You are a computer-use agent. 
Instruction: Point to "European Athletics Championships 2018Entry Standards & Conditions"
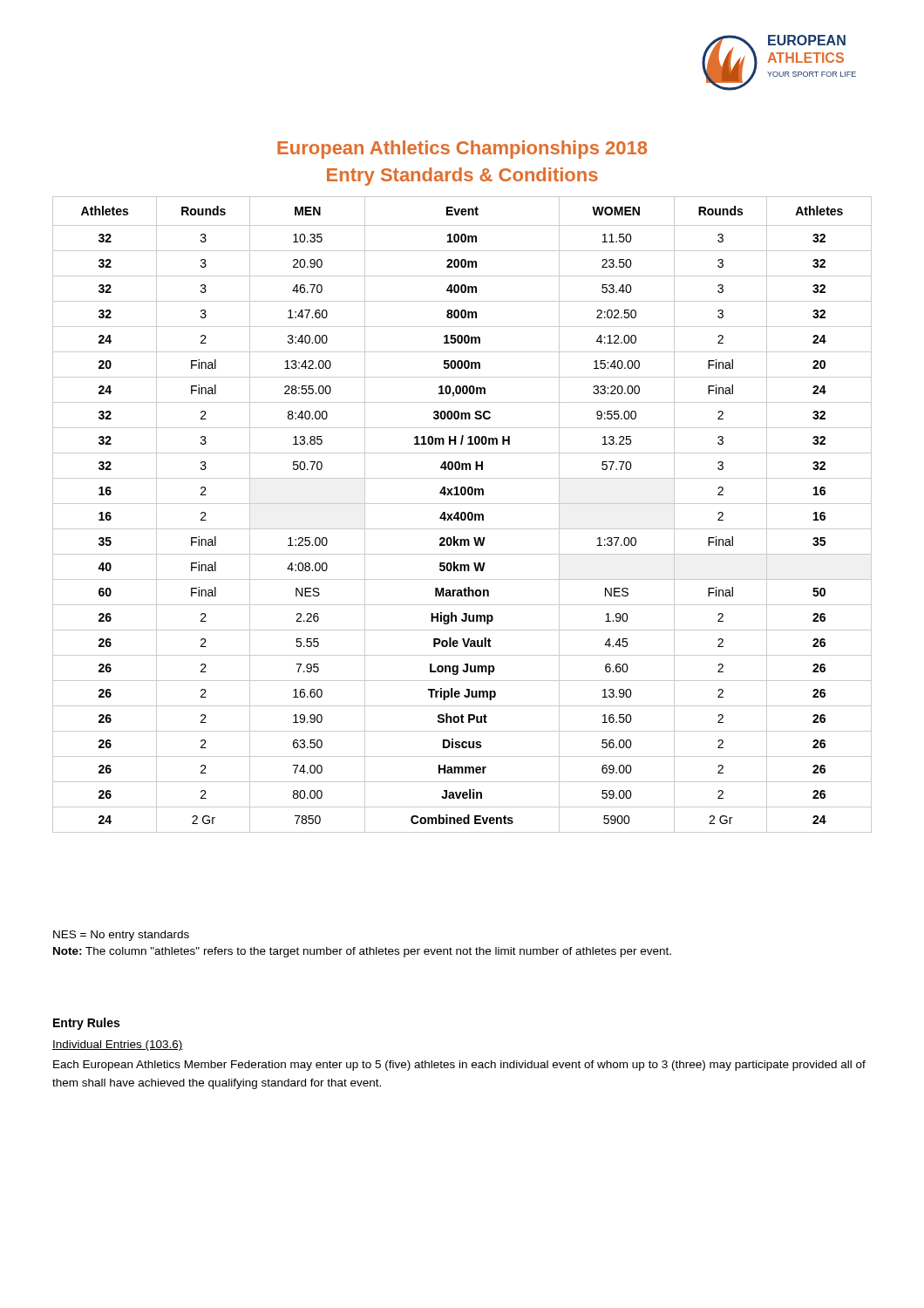[x=462, y=162]
